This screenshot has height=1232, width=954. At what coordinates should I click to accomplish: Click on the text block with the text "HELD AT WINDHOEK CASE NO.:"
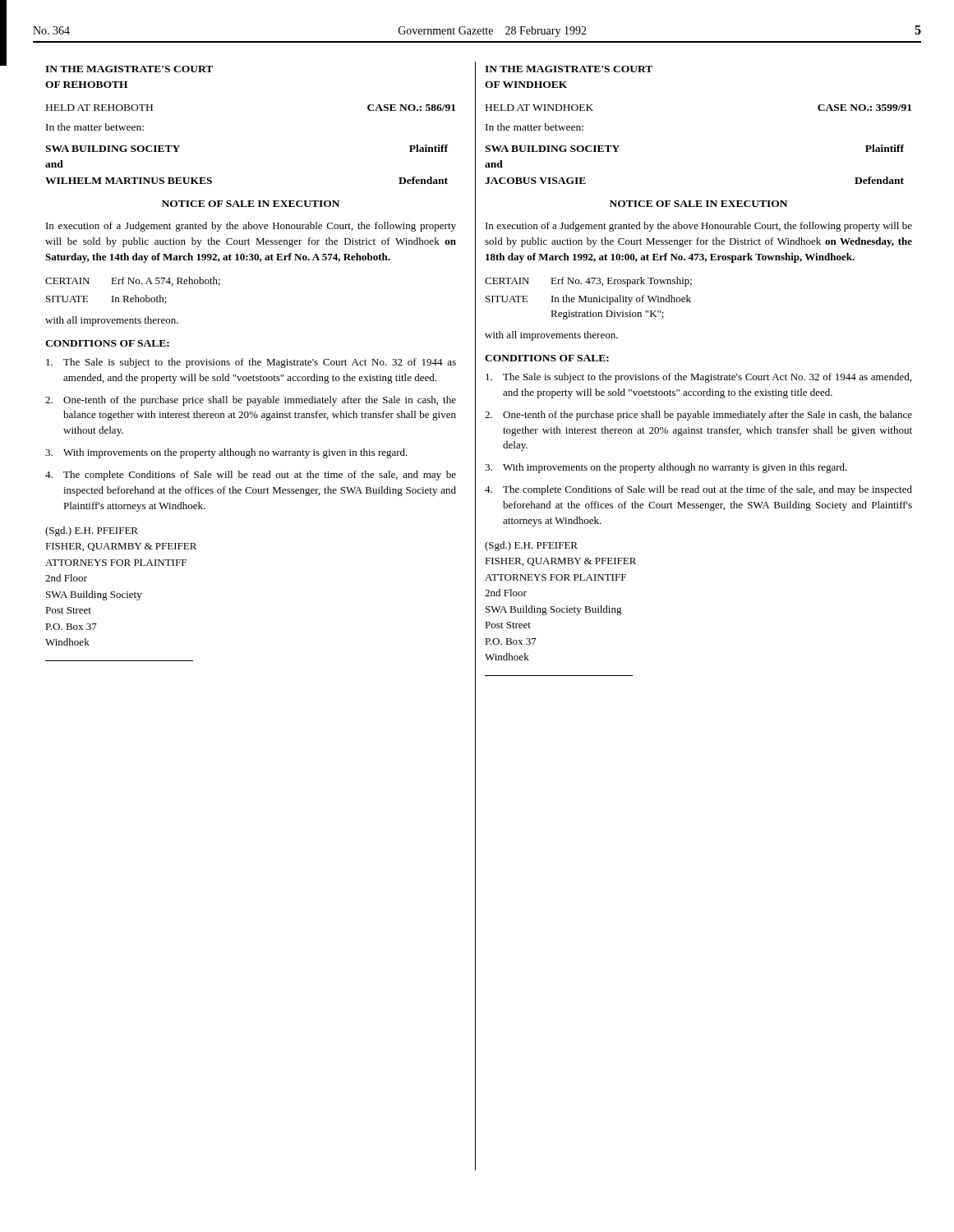point(539,108)
